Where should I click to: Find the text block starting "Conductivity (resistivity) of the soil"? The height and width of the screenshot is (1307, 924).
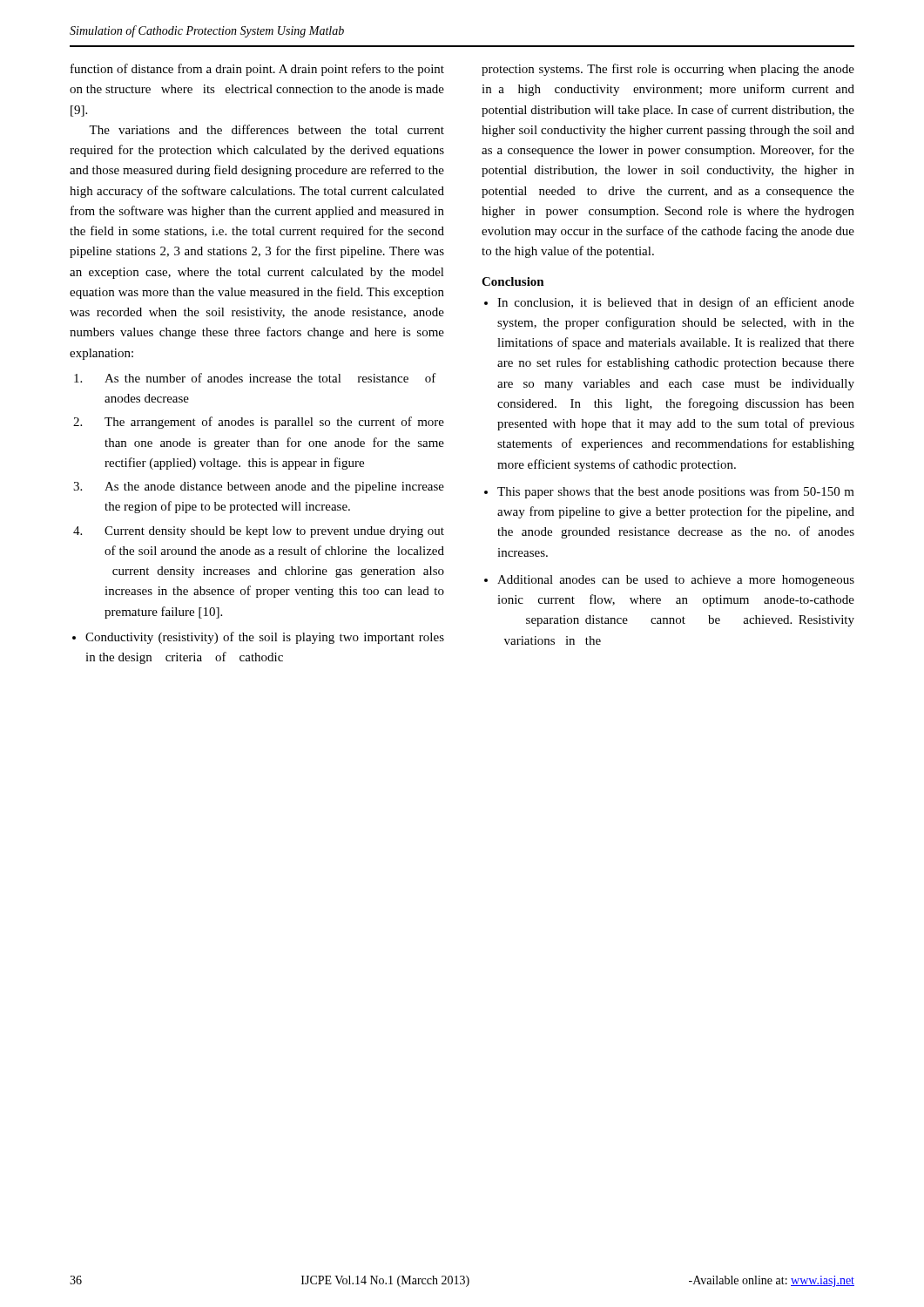click(265, 647)
